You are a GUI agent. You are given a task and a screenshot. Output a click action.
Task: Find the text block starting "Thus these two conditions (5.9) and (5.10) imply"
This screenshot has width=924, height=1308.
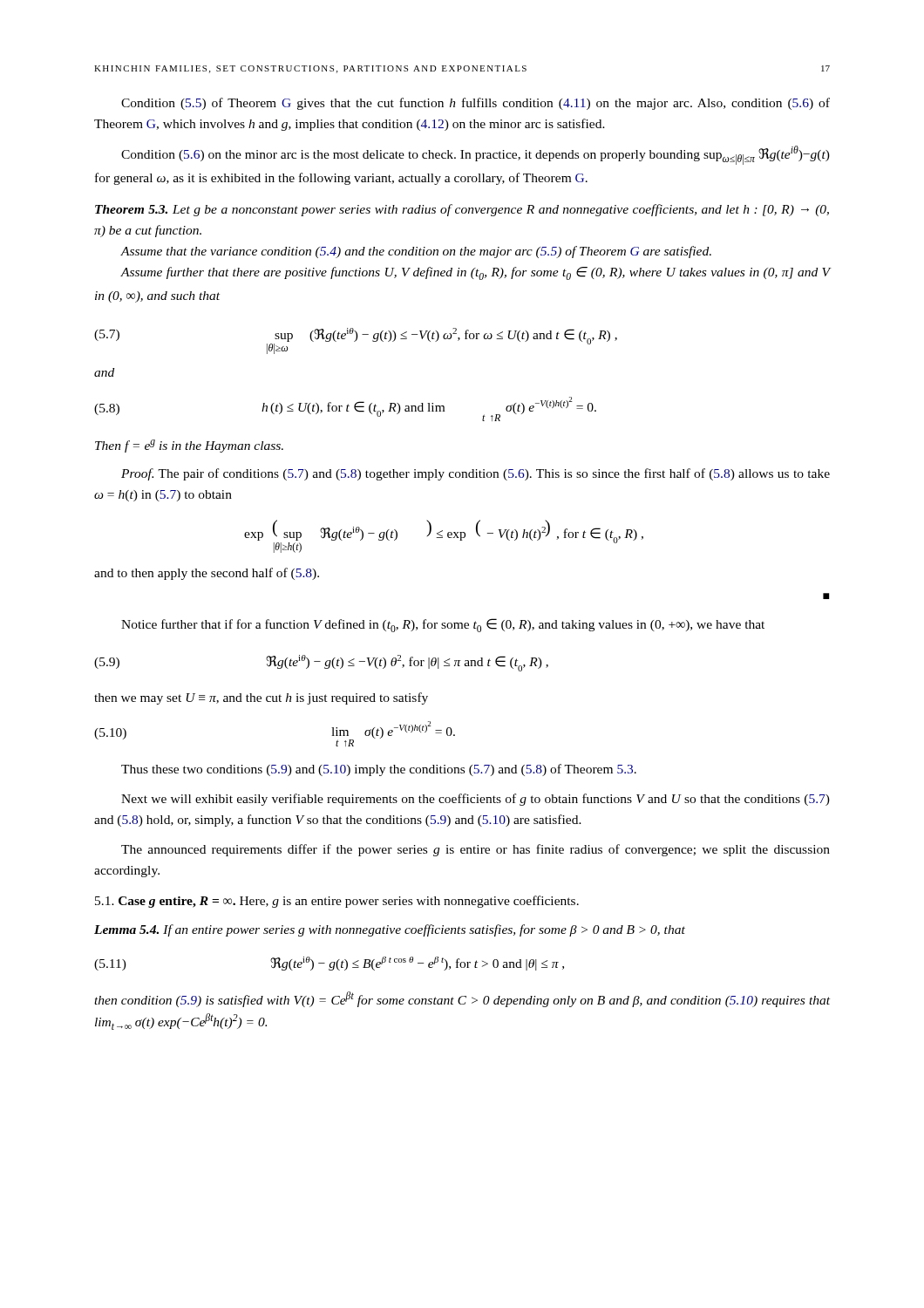(462, 819)
